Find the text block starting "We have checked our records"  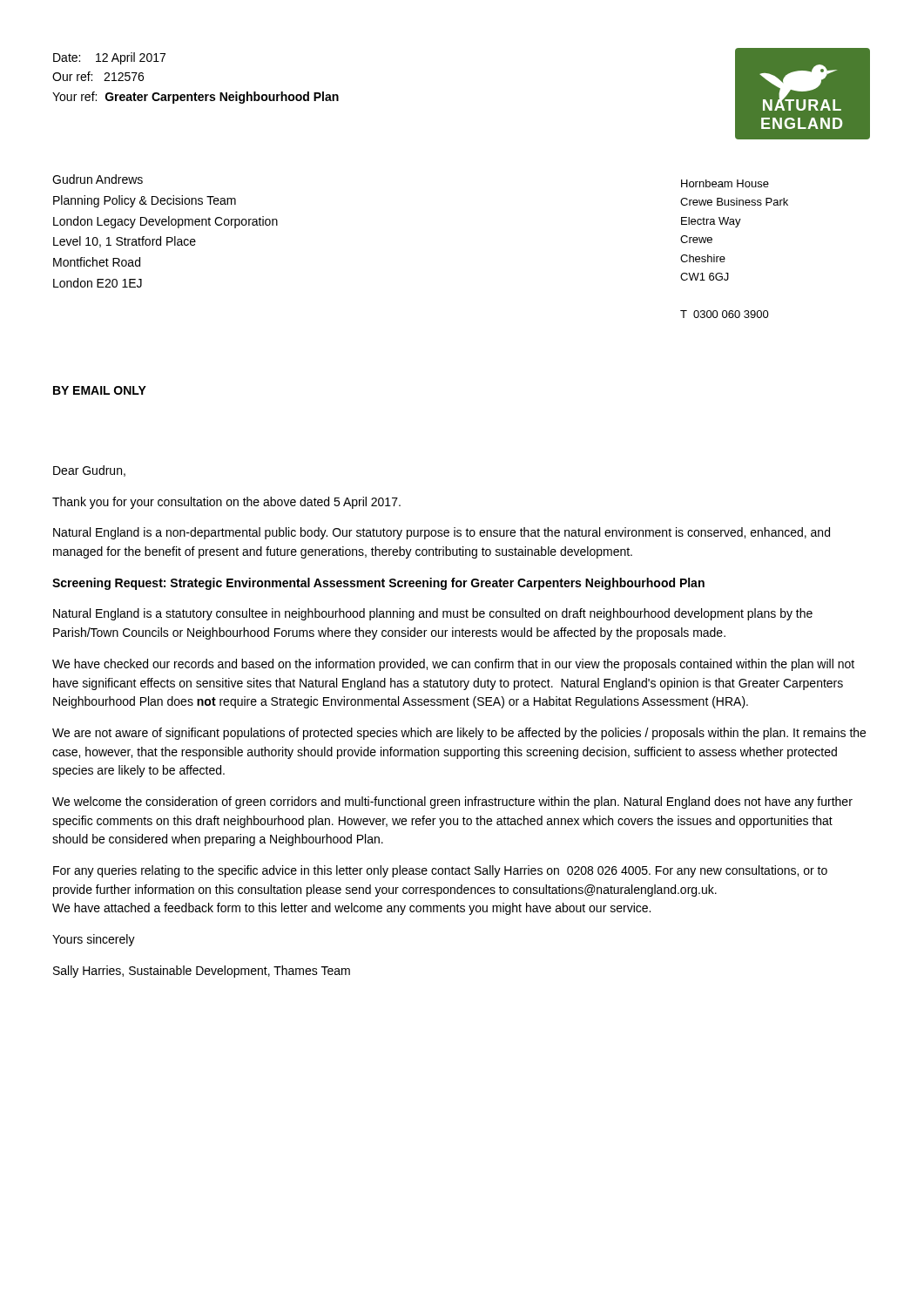point(462,683)
